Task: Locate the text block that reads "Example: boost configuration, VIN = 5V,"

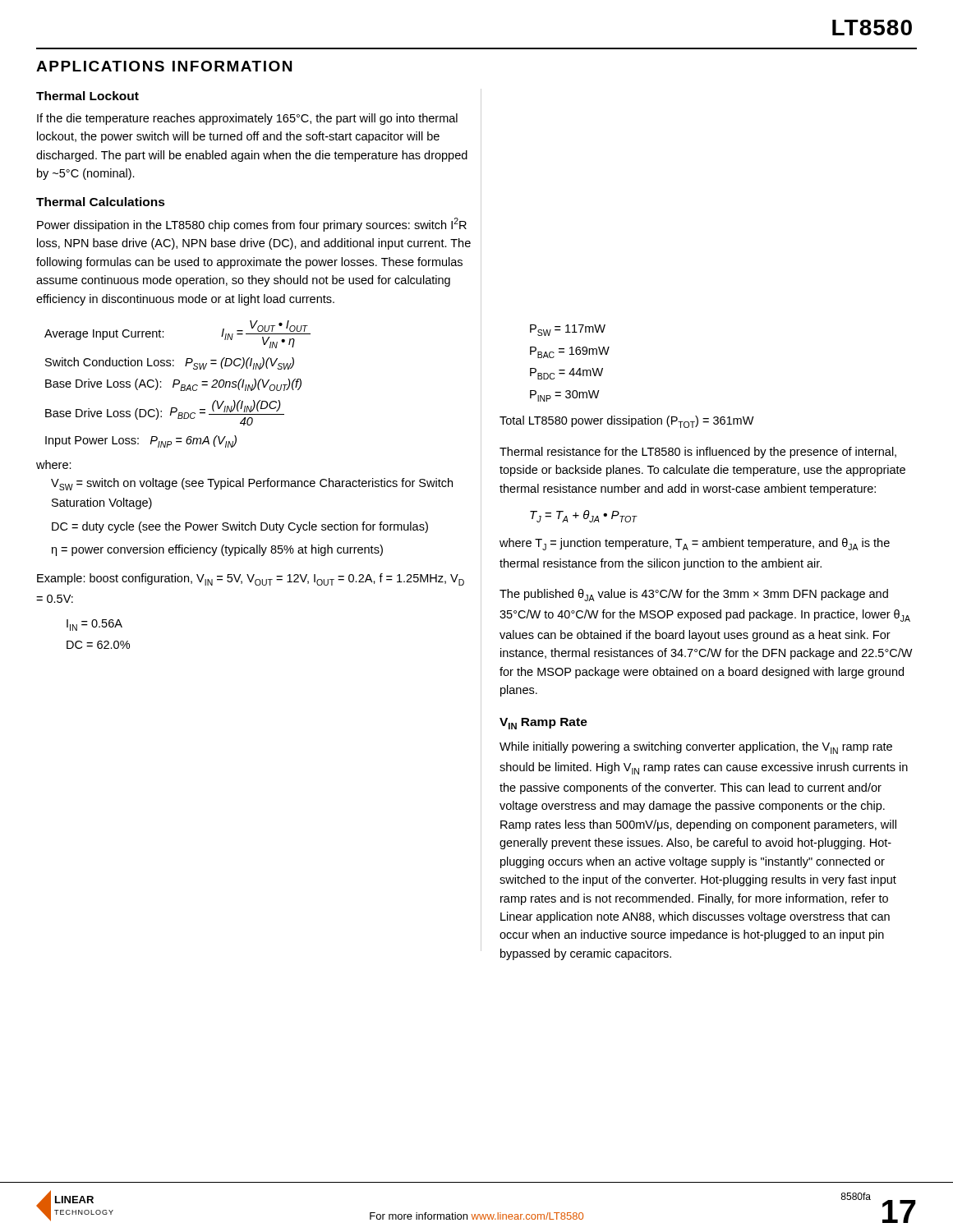Action: [250, 589]
